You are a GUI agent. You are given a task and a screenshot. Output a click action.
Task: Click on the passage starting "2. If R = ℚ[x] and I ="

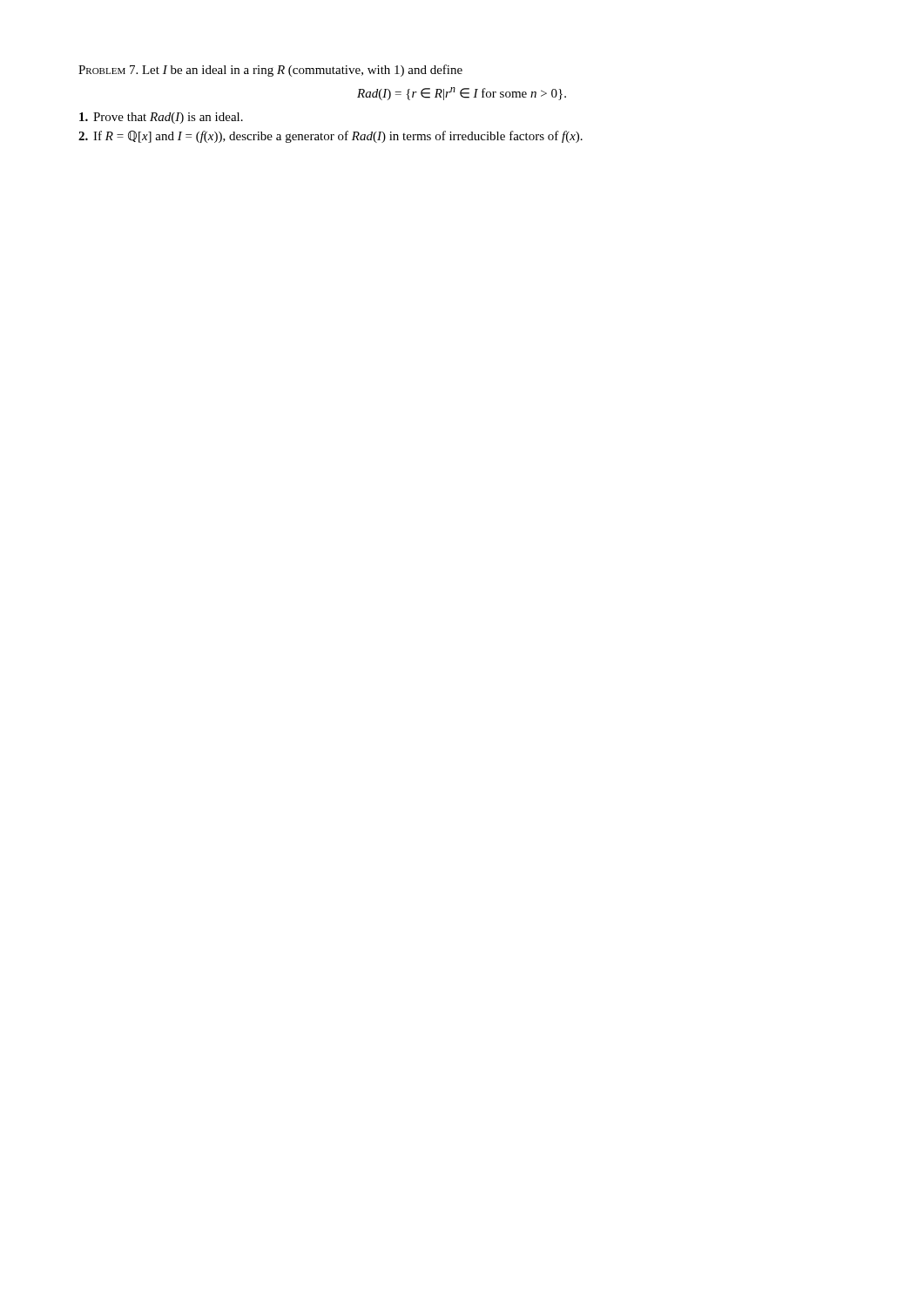pyautogui.click(x=331, y=136)
